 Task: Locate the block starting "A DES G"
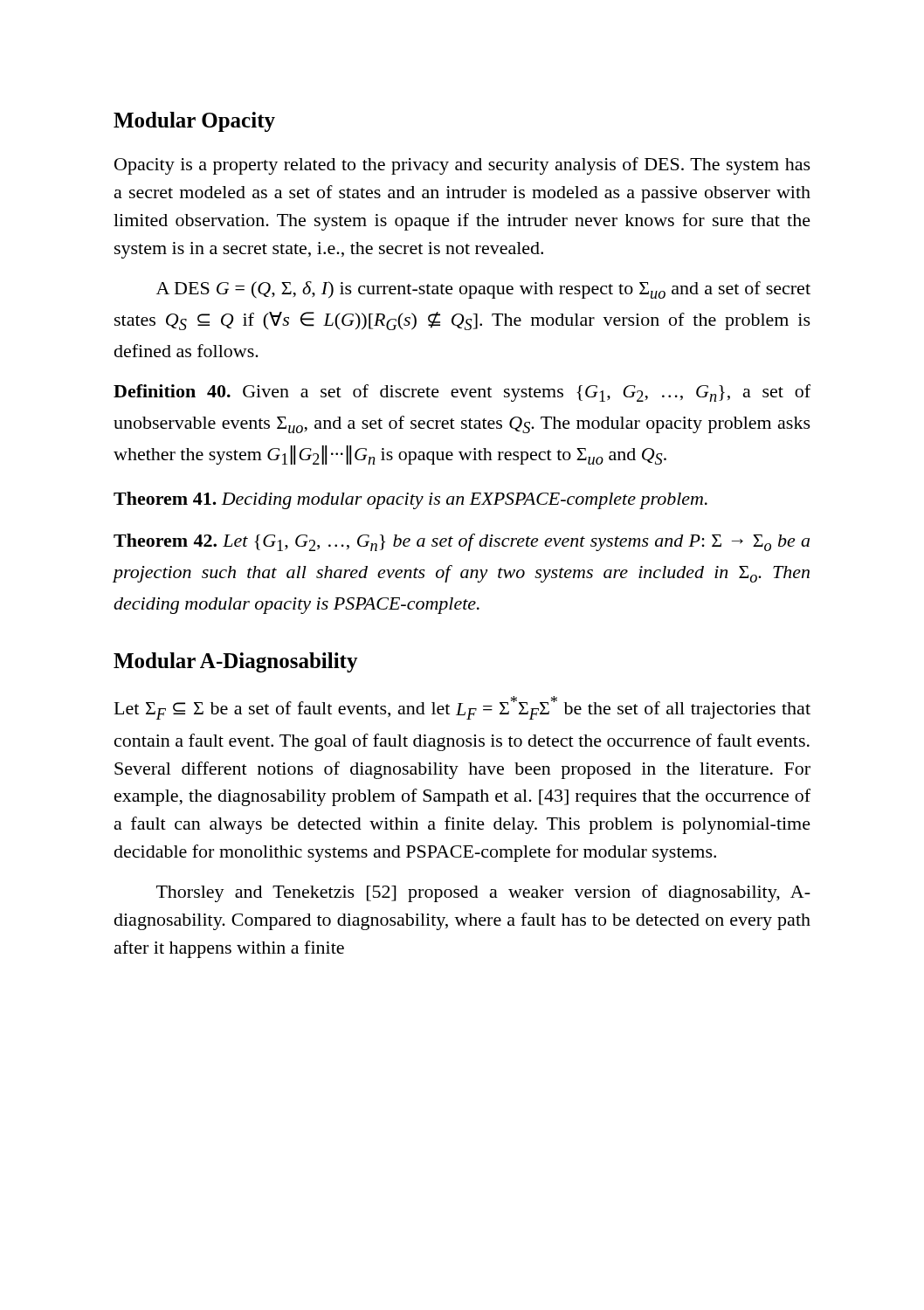tap(462, 319)
